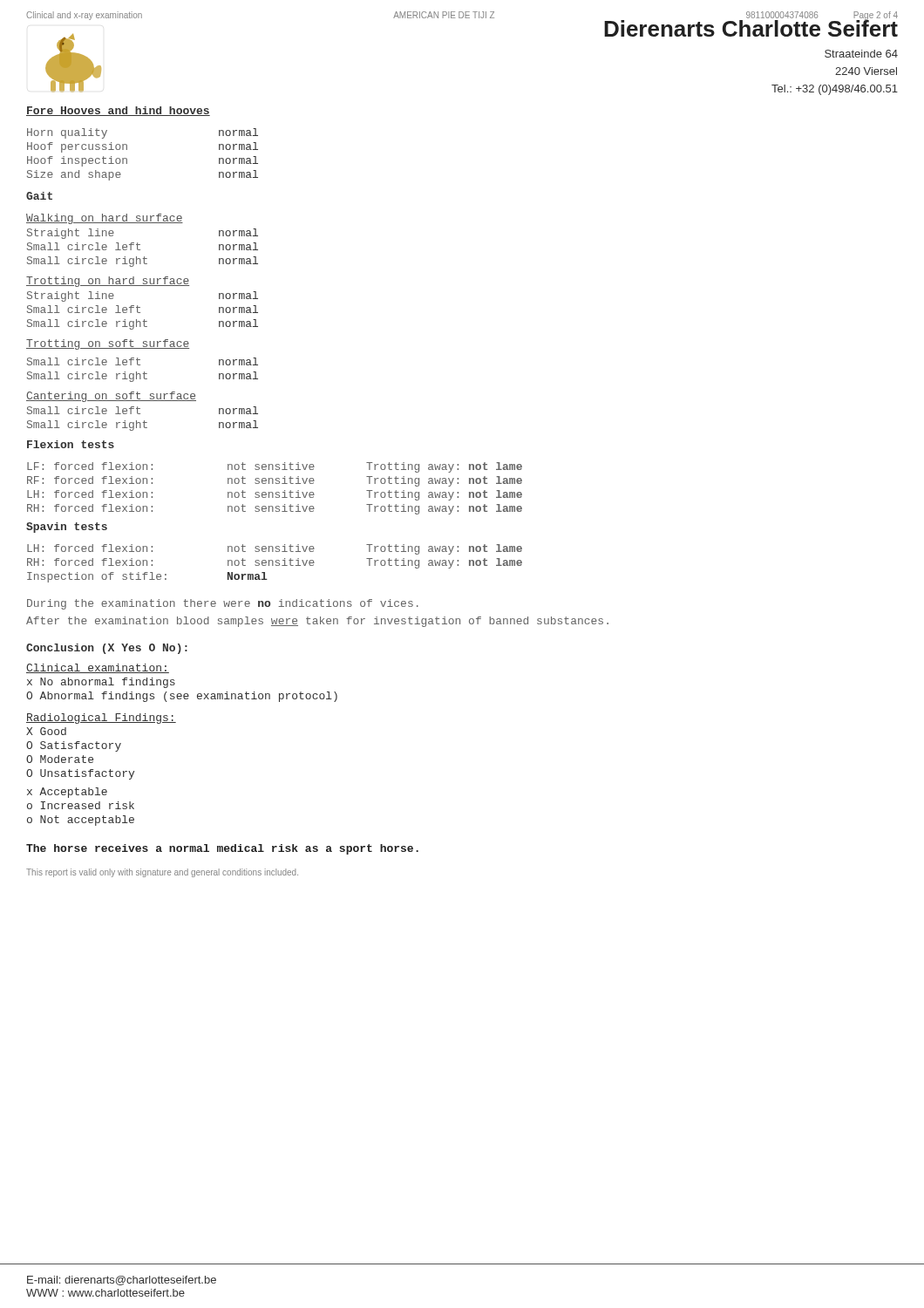The width and height of the screenshot is (924, 1308).
Task: Locate the section header containing "Clinical examination:"
Action: (x=98, y=668)
